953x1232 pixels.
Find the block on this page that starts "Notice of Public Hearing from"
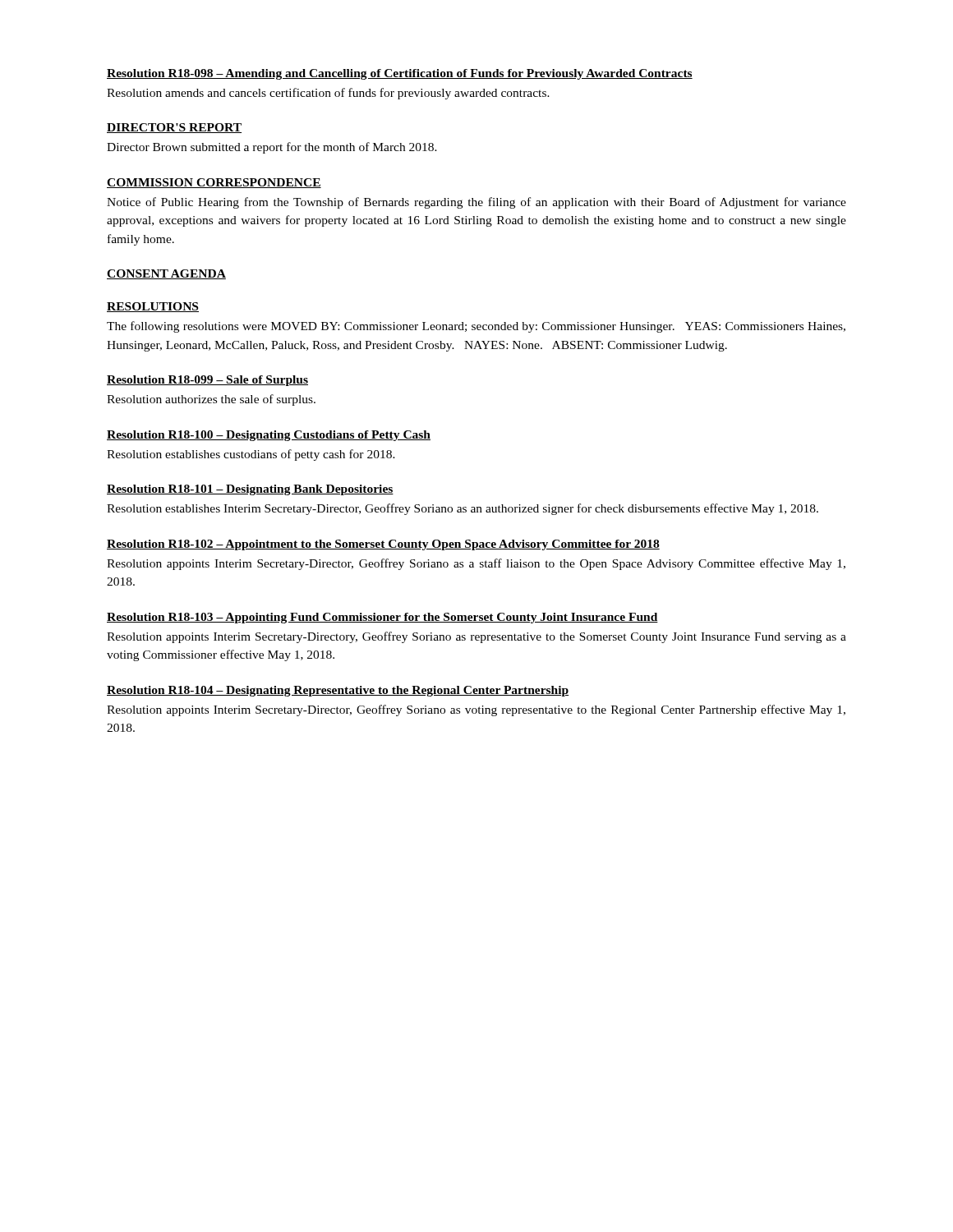[476, 221]
